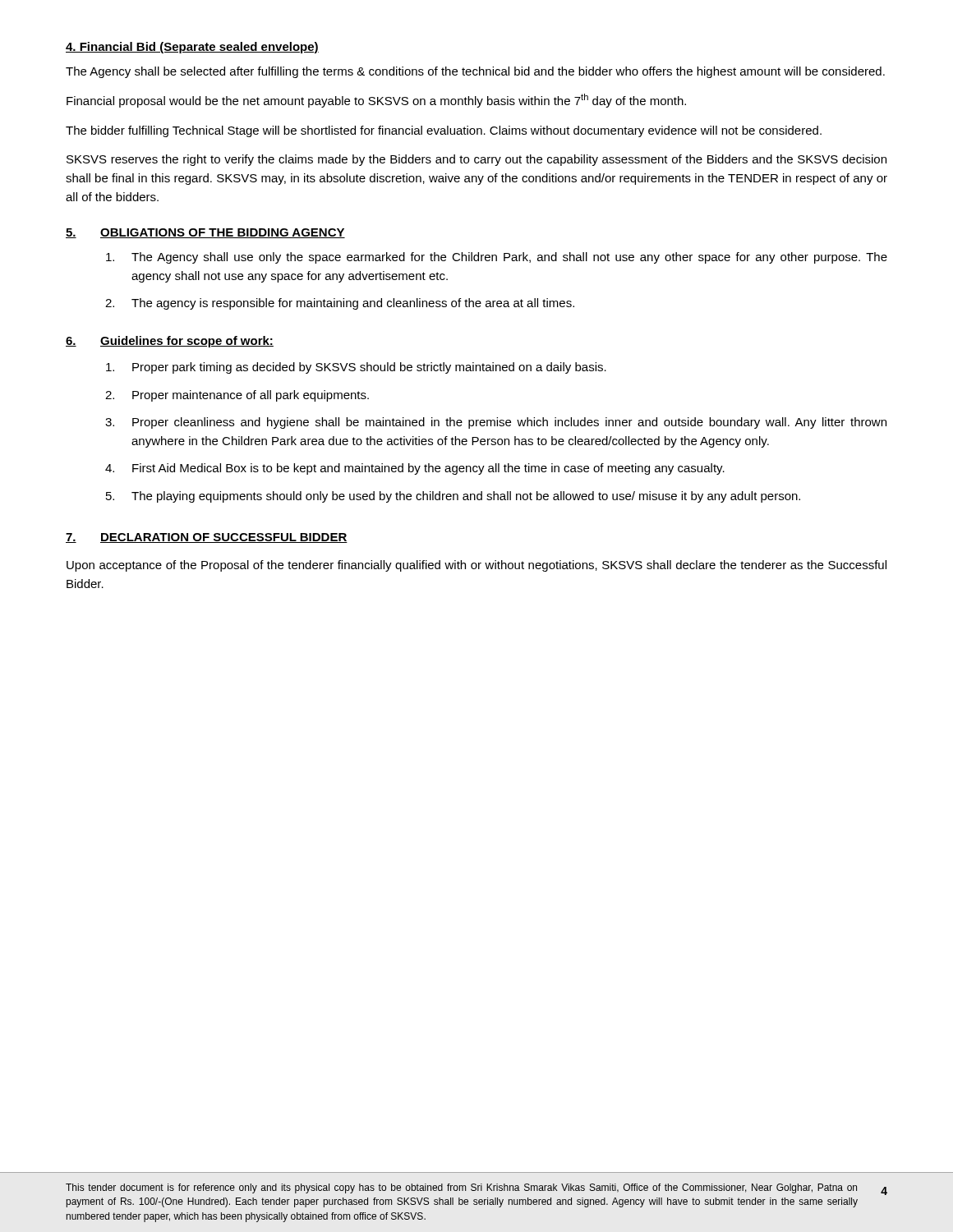Image resolution: width=953 pixels, height=1232 pixels.
Task: Click the passage that begins "4. First Aid Medical Box is to be"
Action: (496, 468)
